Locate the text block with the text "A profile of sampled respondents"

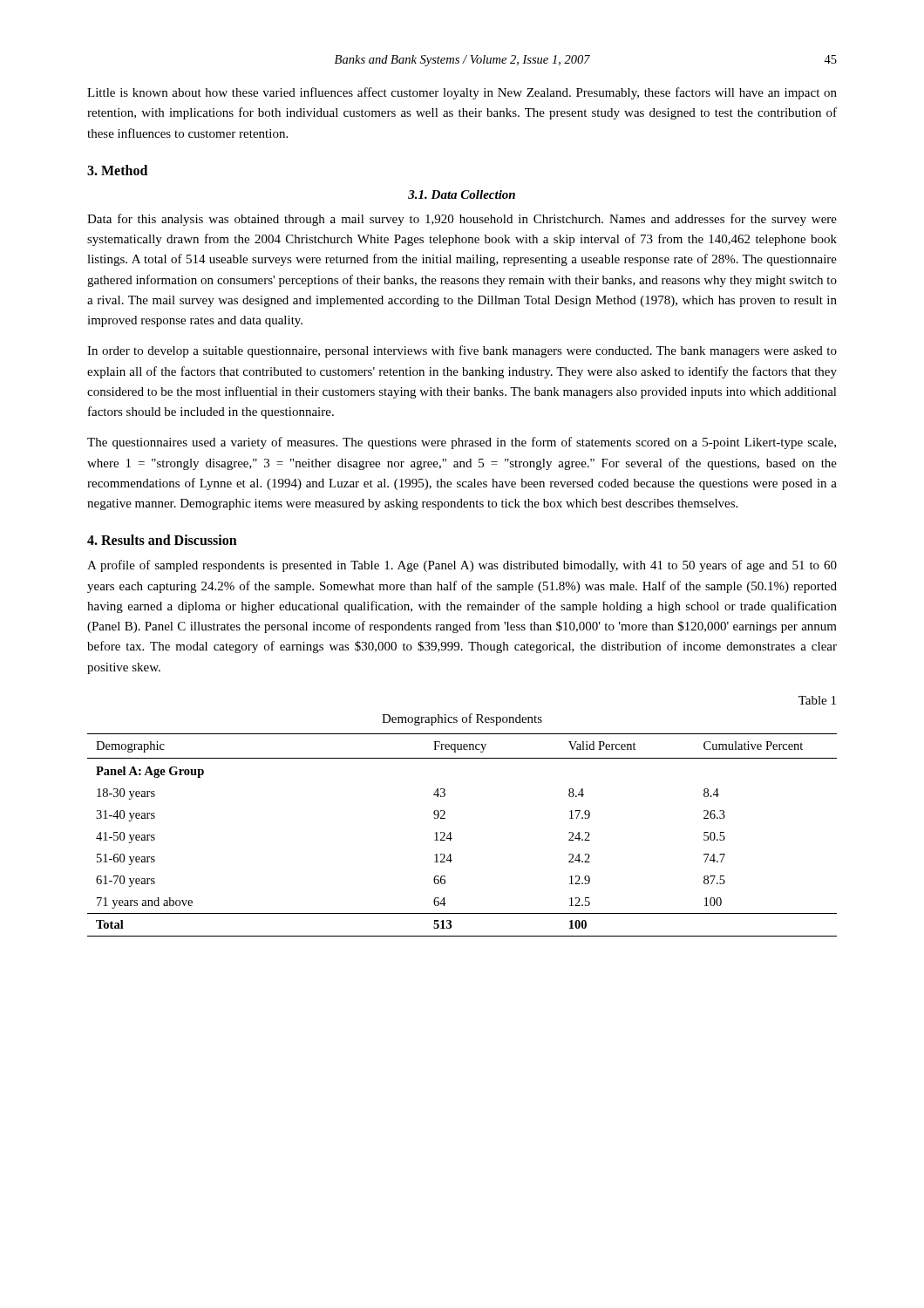pyautogui.click(x=462, y=616)
